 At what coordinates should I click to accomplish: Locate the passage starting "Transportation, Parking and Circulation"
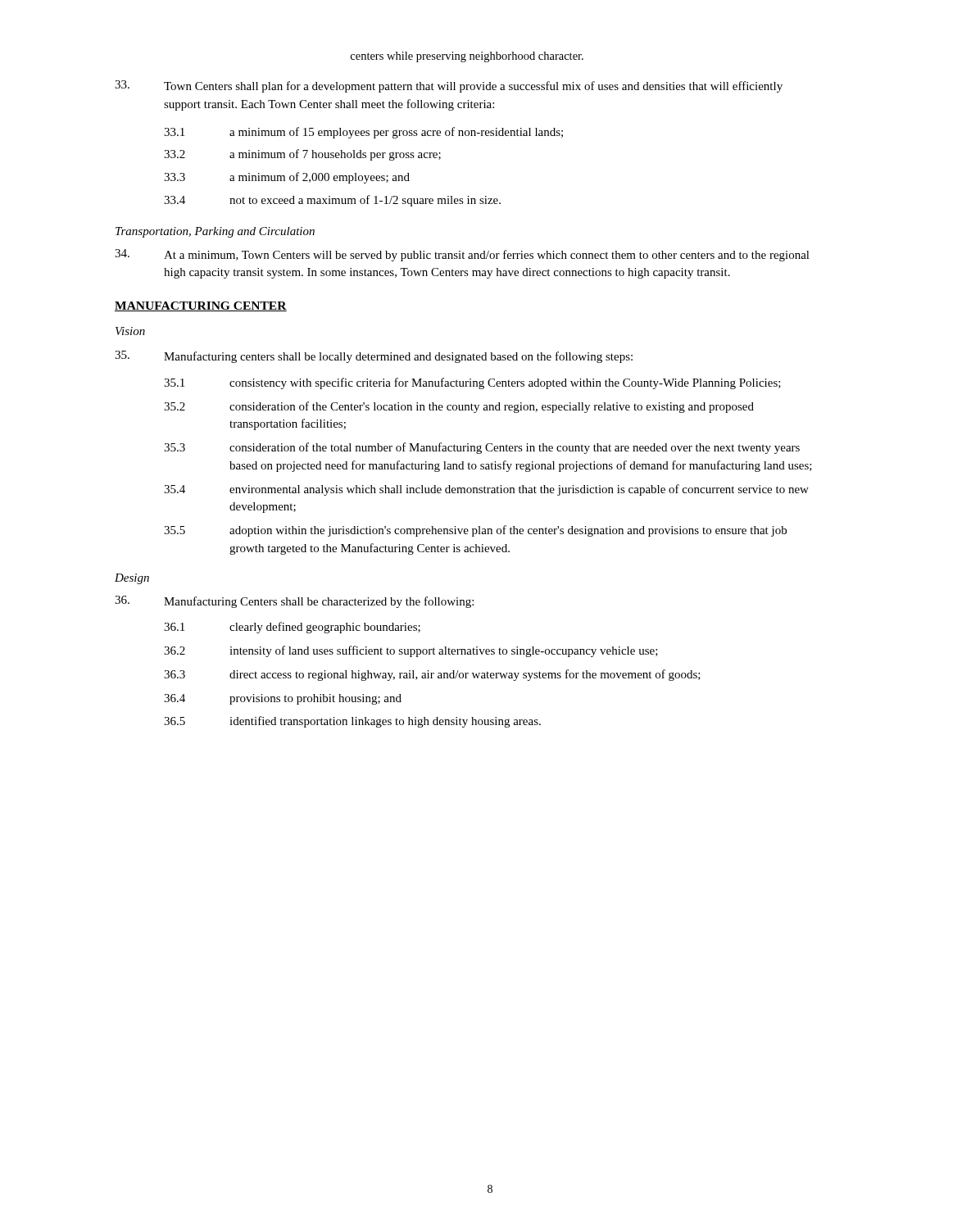[x=215, y=231]
